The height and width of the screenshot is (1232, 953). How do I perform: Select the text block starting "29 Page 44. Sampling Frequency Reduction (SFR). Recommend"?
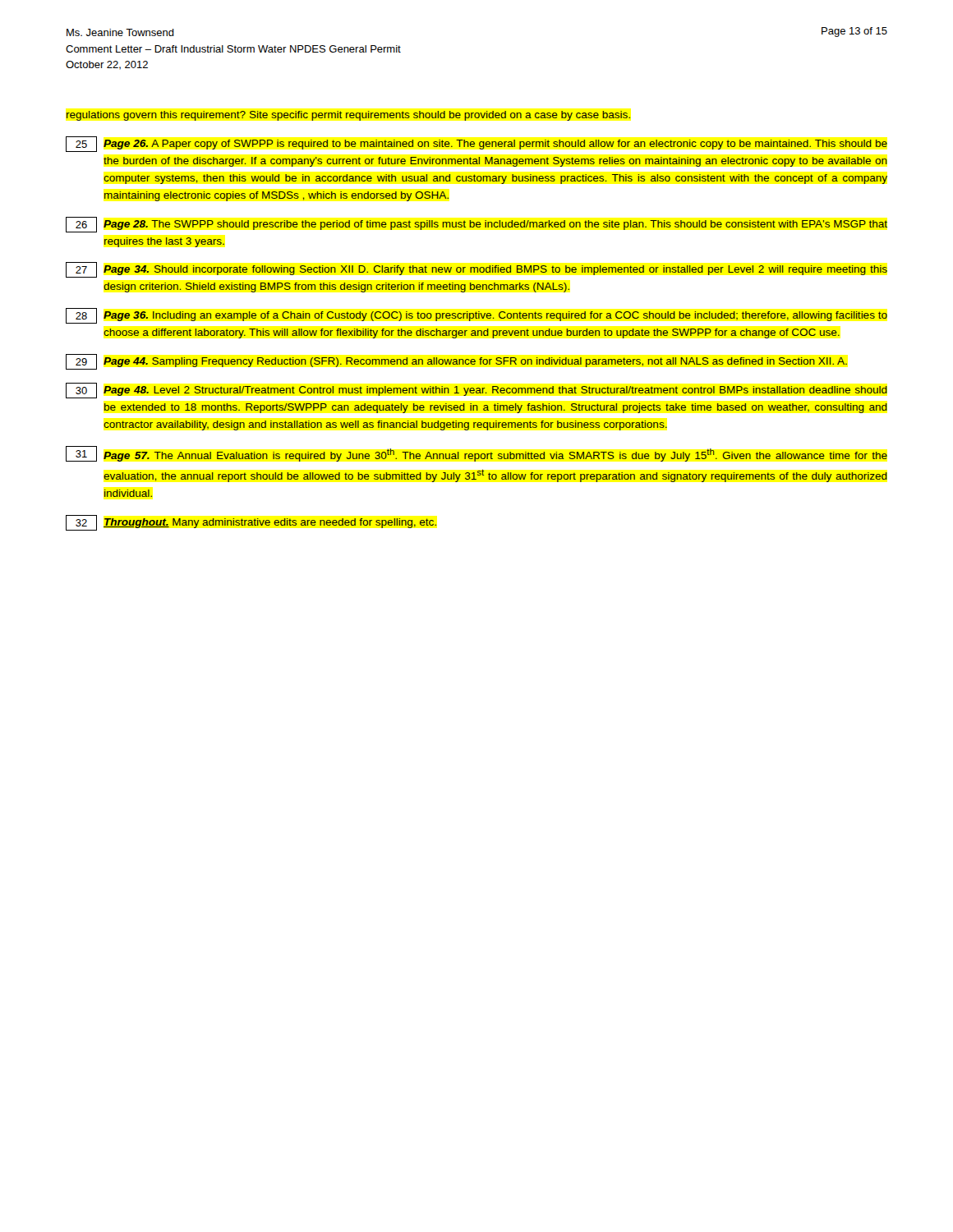[476, 362]
